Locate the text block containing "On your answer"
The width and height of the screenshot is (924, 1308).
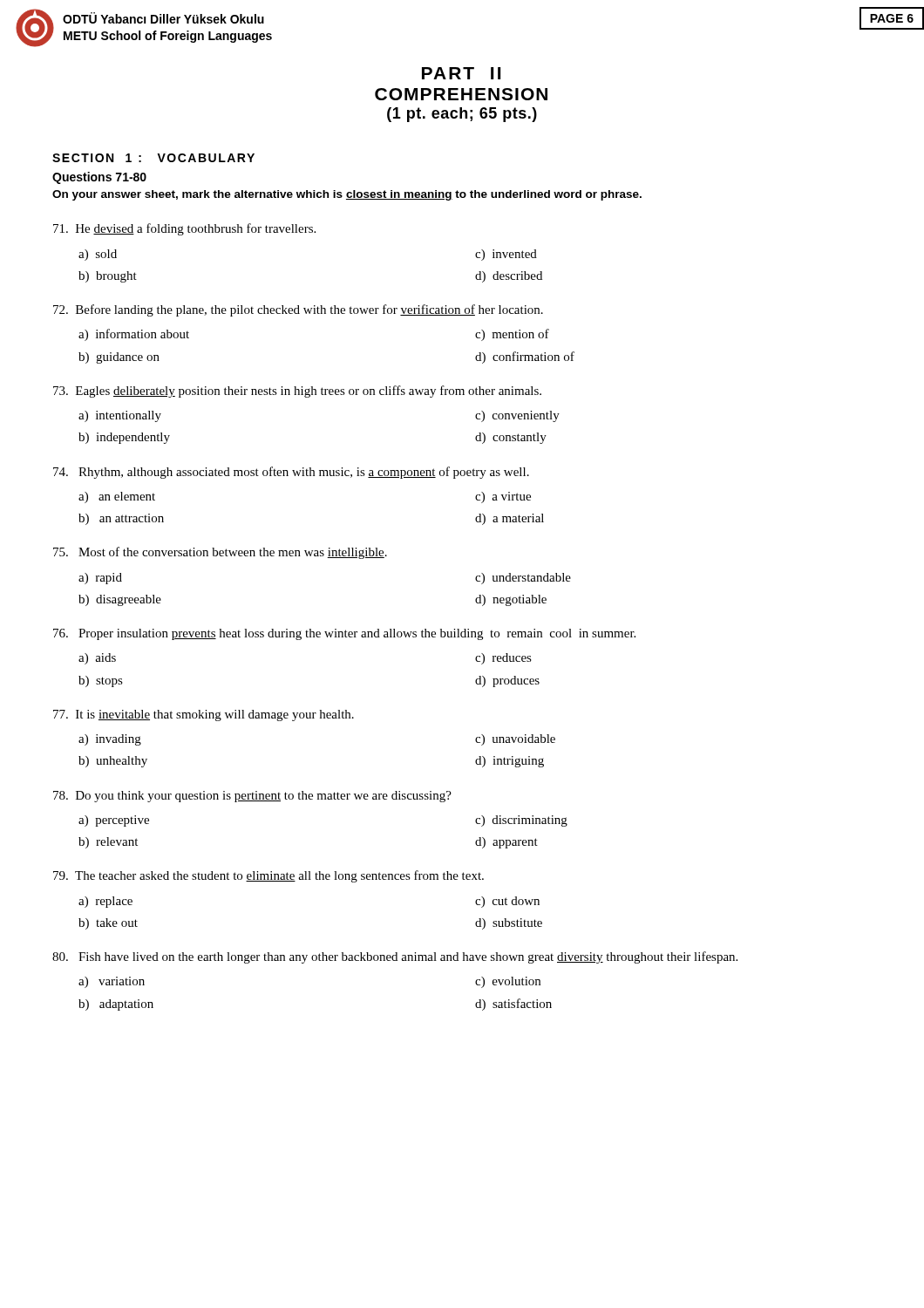pyautogui.click(x=347, y=194)
